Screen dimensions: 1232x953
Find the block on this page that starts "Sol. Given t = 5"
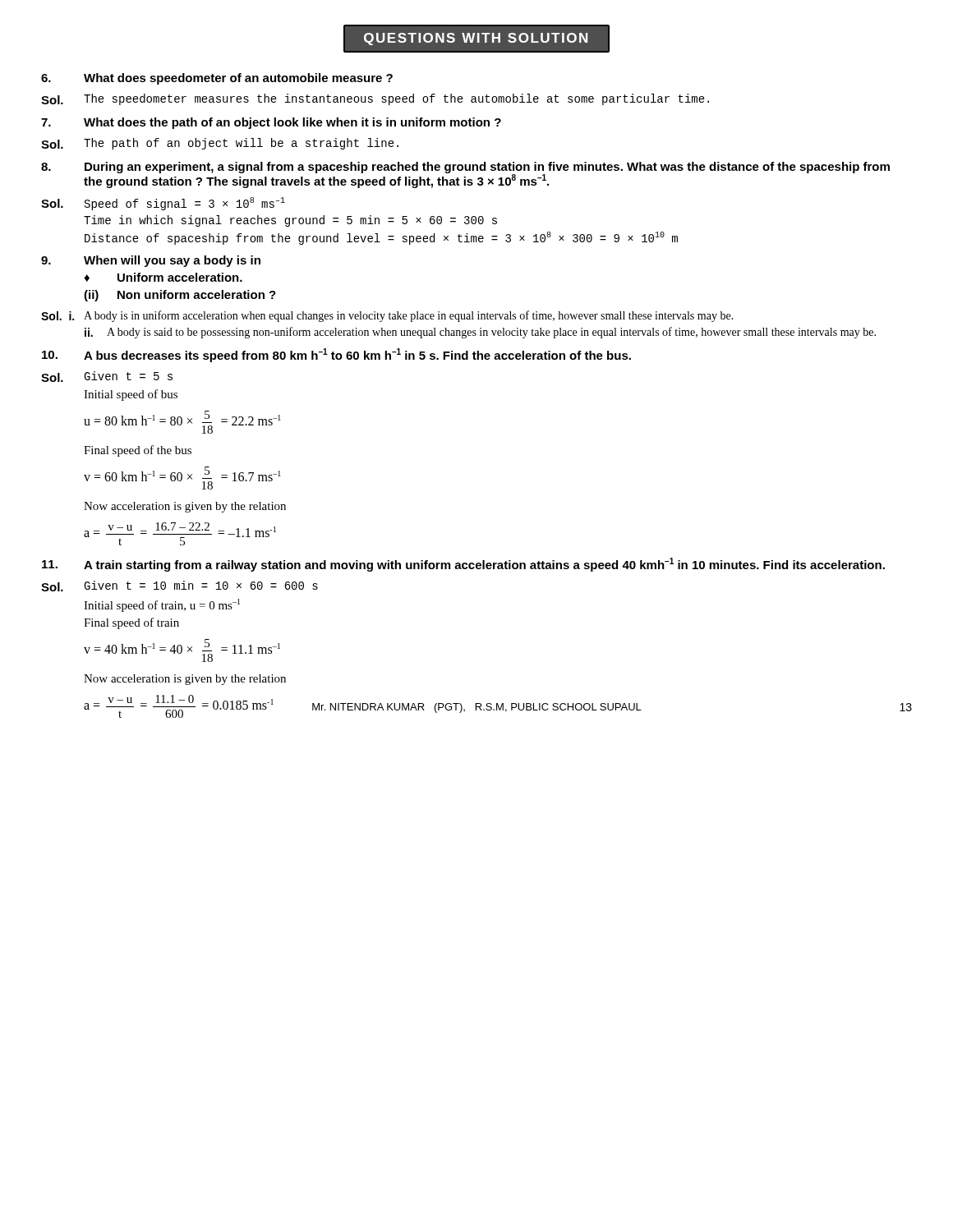click(107, 377)
